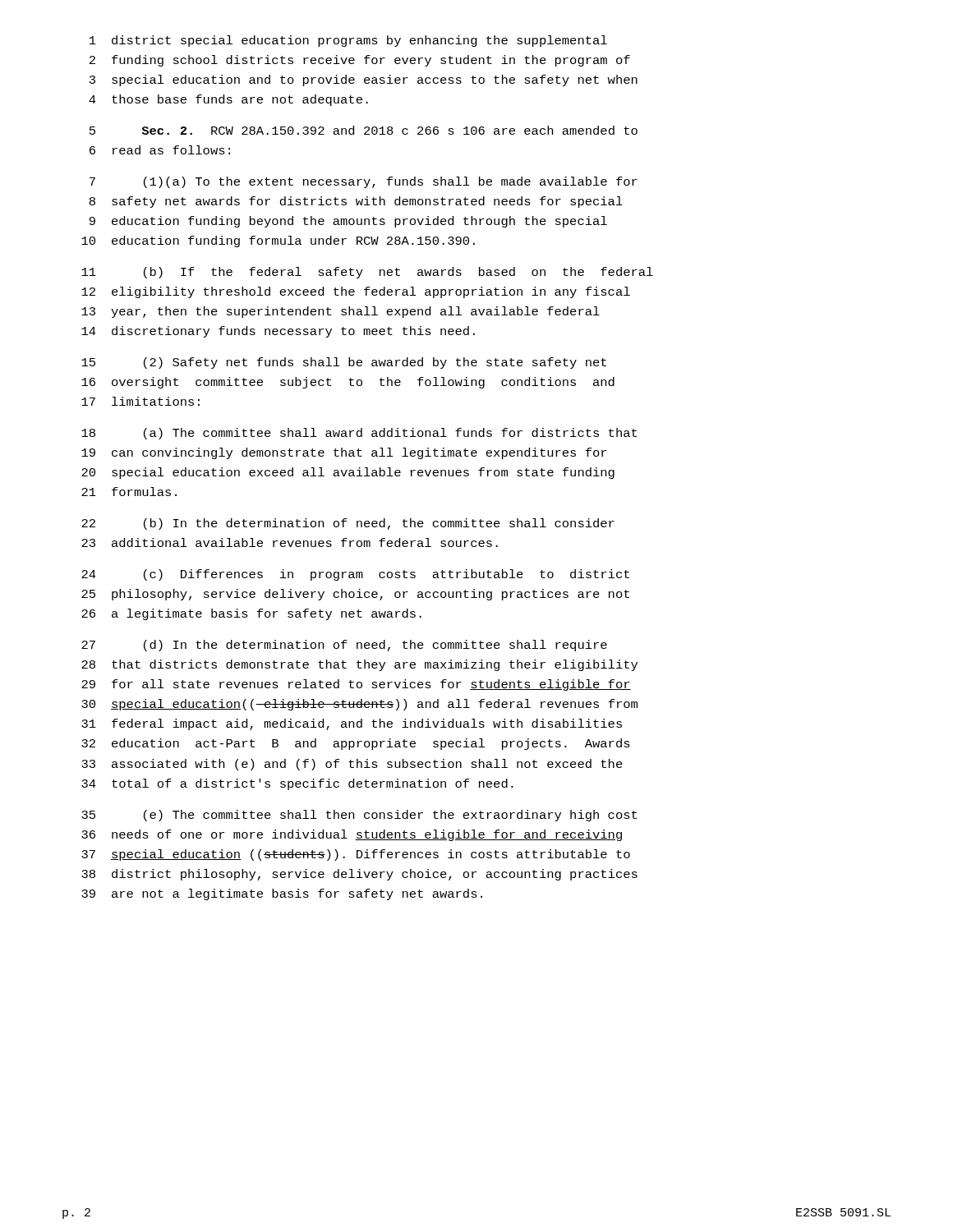Click on the block starting "20 special education"
This screenshot has width=953, height=1232.
tap(476, 473)
